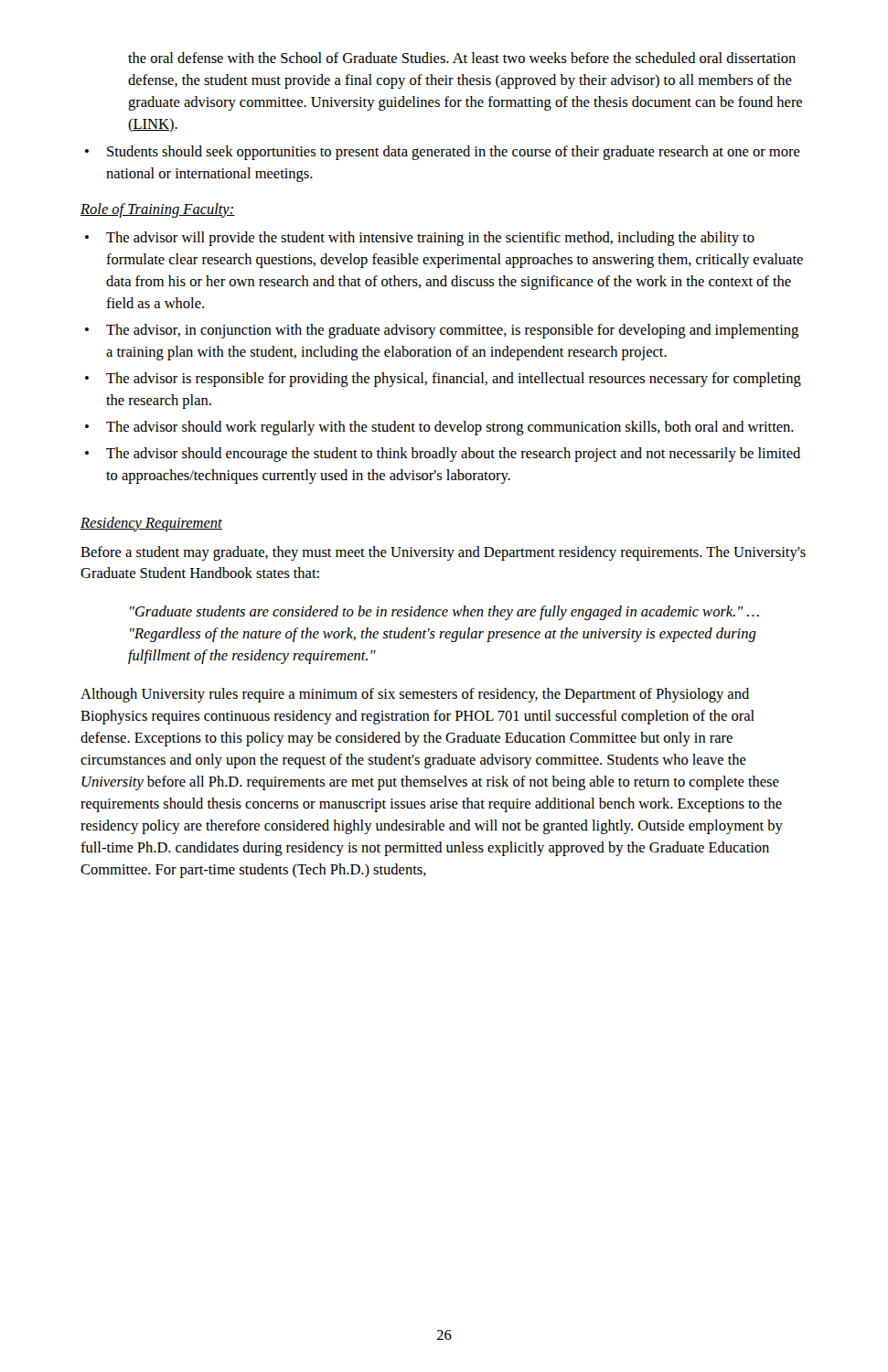Locate the section header with the text "Residency Requirement"
The height and width of the screenshot is (1372, 888).
pyautogui.click(x=151, y=522)
